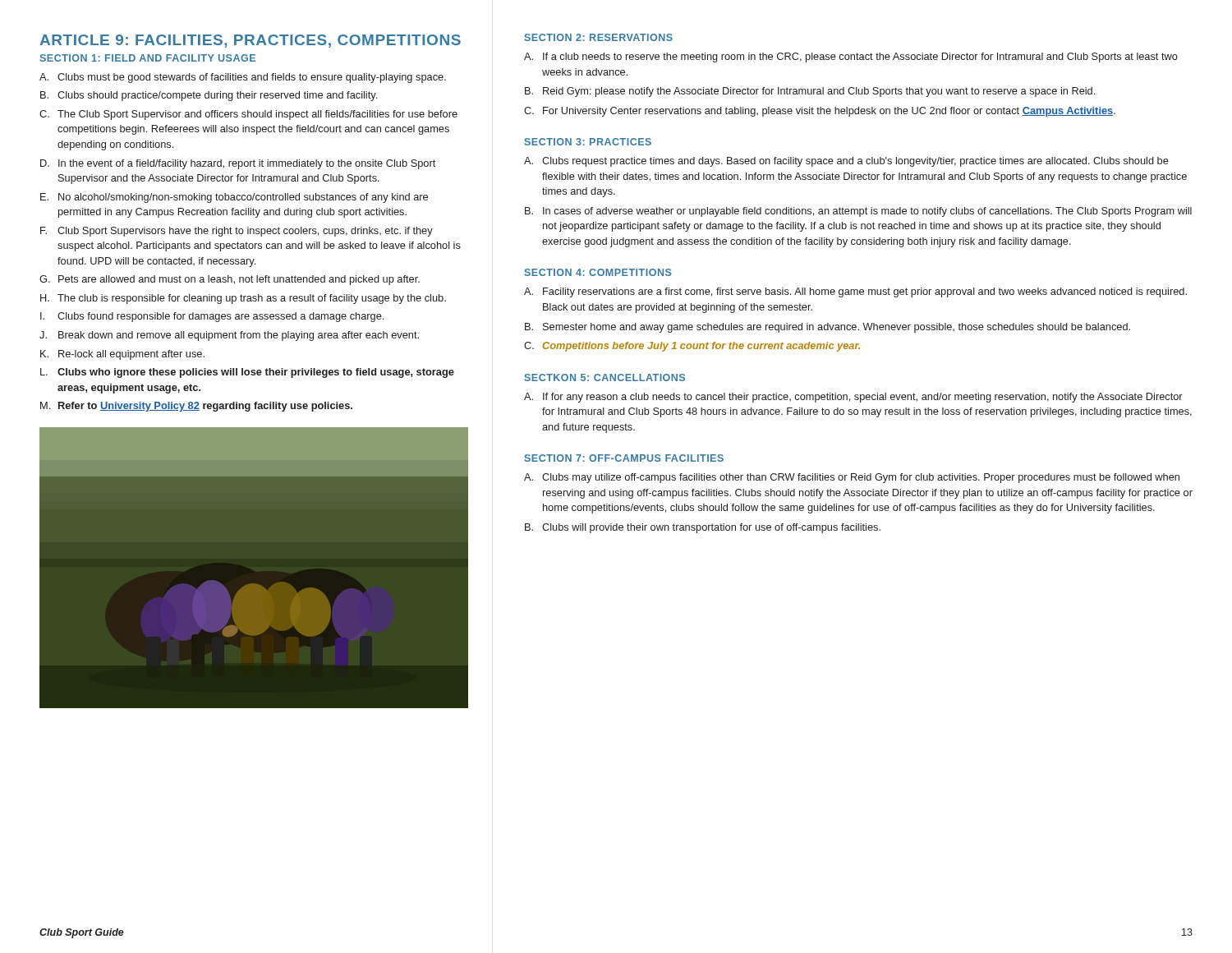1232x953 pixels.
Task: Click on the list item that reads "C. For University"
Action: point(858,111)
